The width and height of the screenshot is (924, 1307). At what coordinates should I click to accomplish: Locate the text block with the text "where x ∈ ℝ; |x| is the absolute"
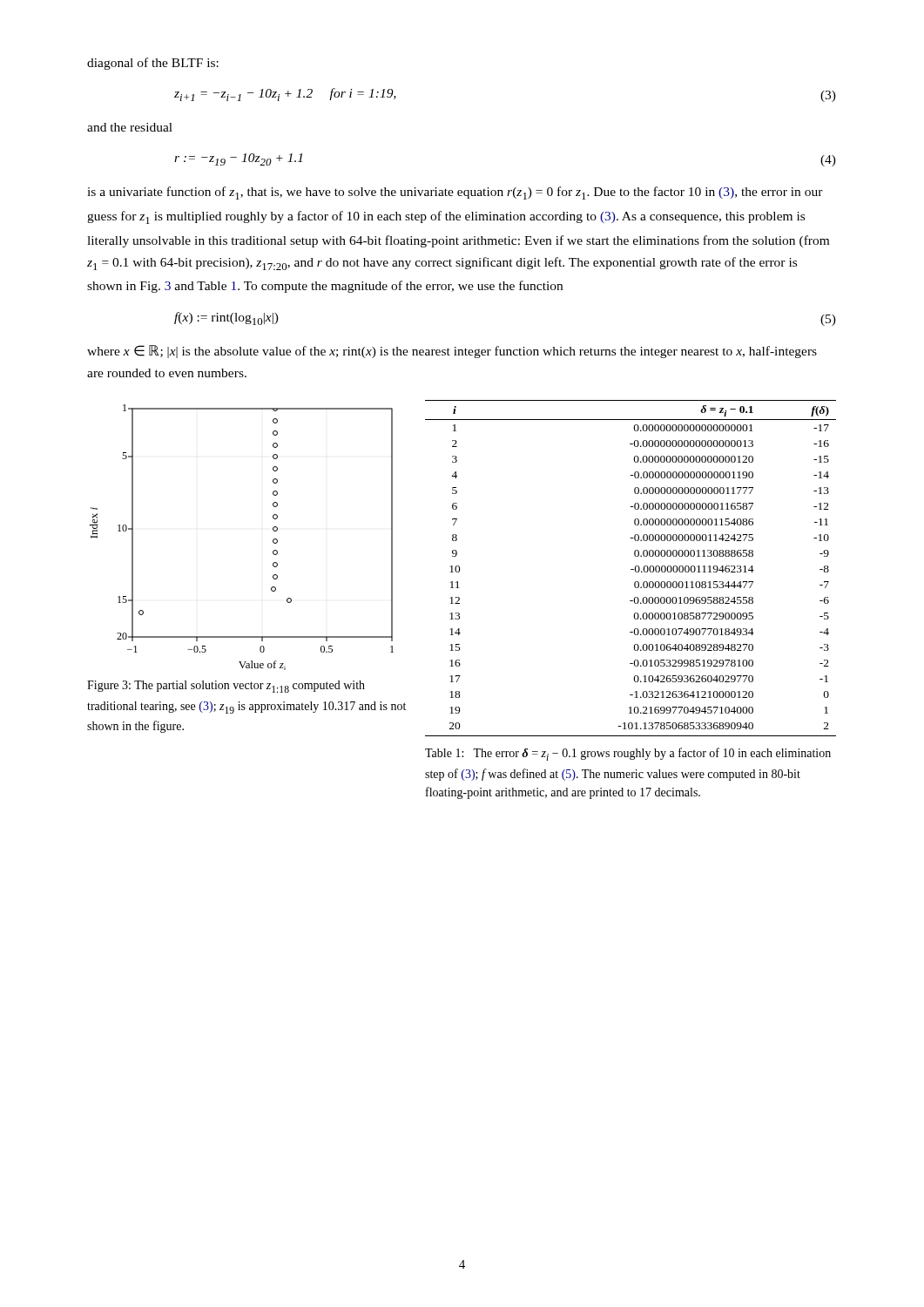click(x=452, y=362)
